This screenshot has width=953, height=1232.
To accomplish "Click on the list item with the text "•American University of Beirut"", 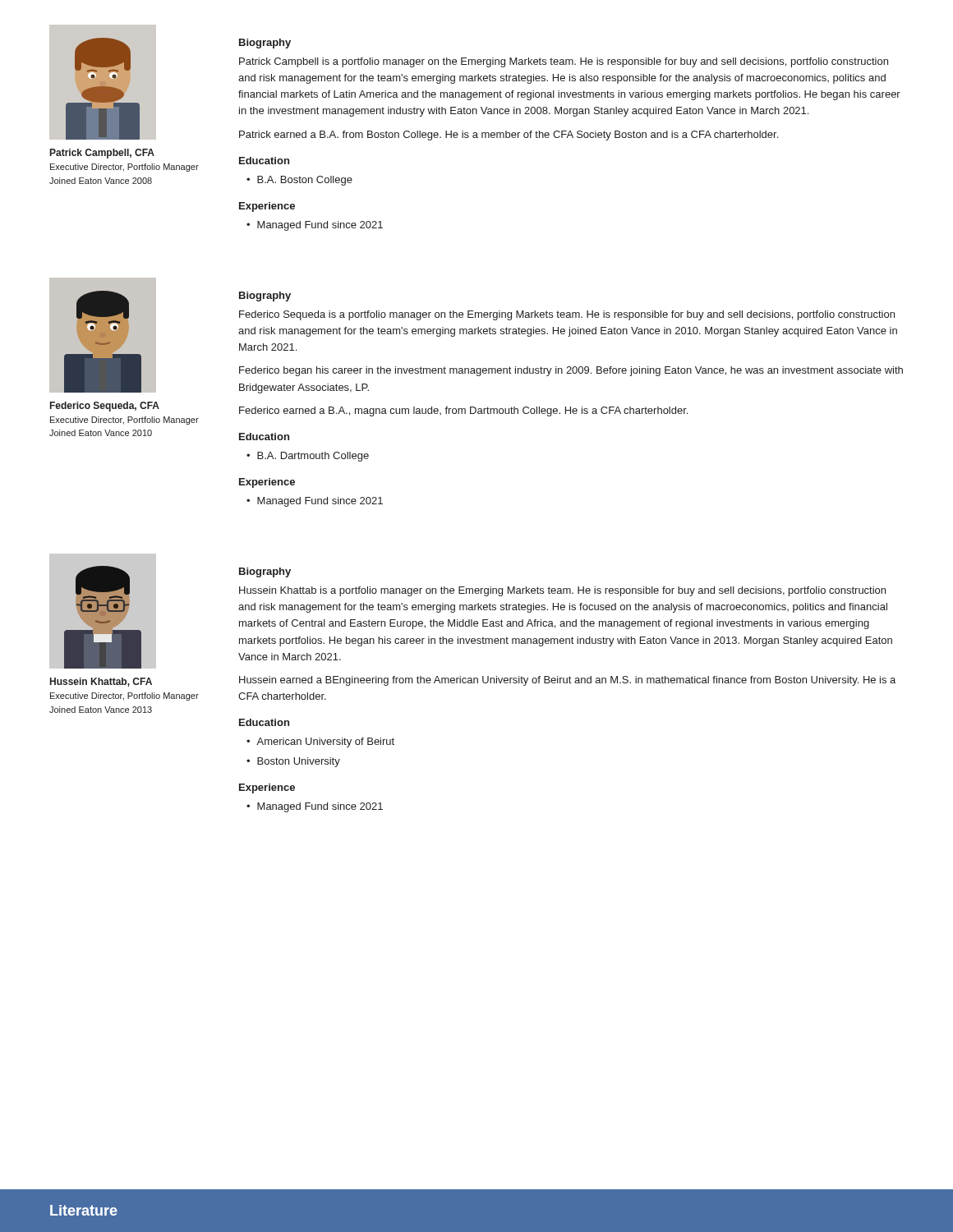I will 320,742.
